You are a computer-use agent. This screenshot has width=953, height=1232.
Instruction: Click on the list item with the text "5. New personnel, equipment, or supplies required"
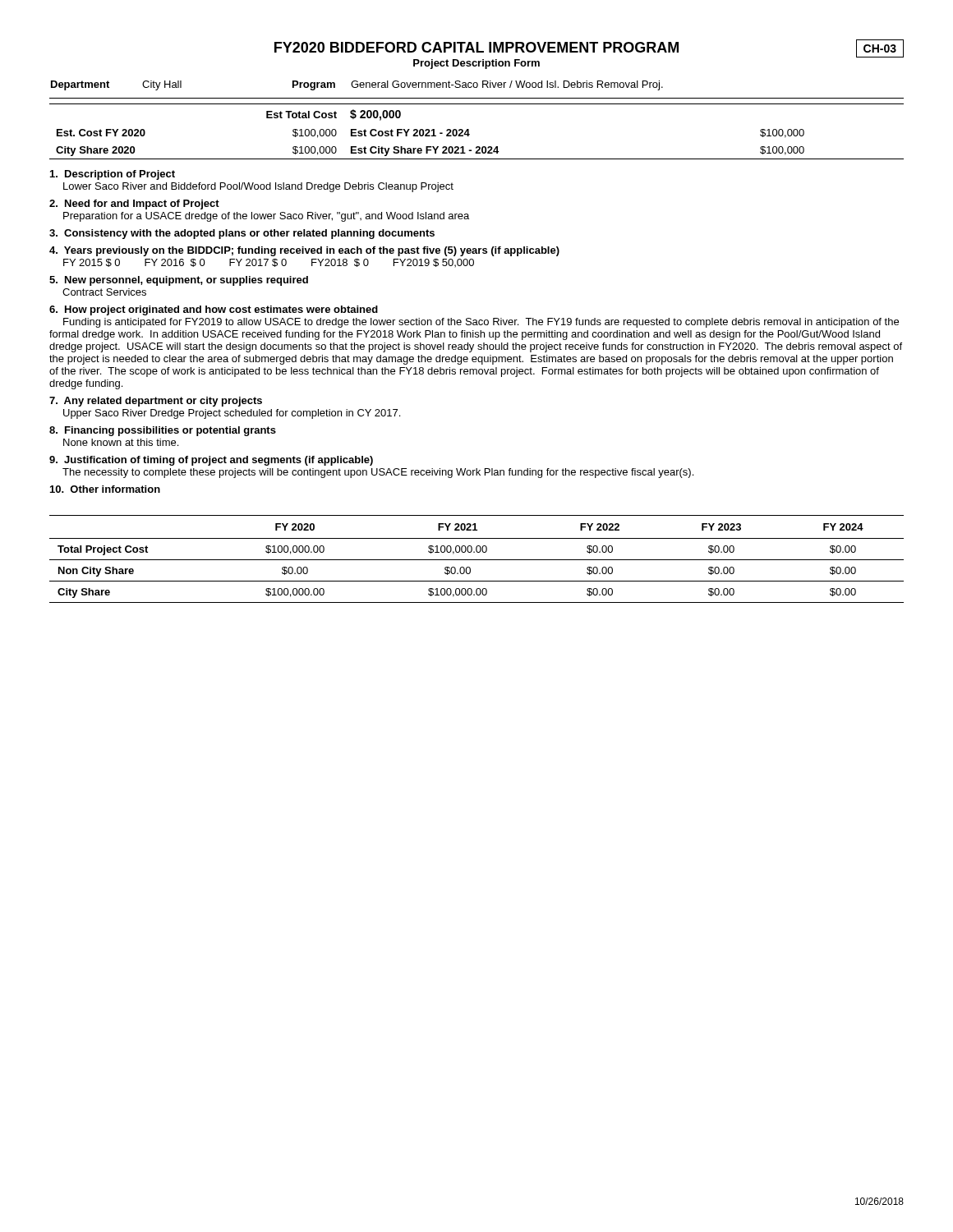coord(179,286)
